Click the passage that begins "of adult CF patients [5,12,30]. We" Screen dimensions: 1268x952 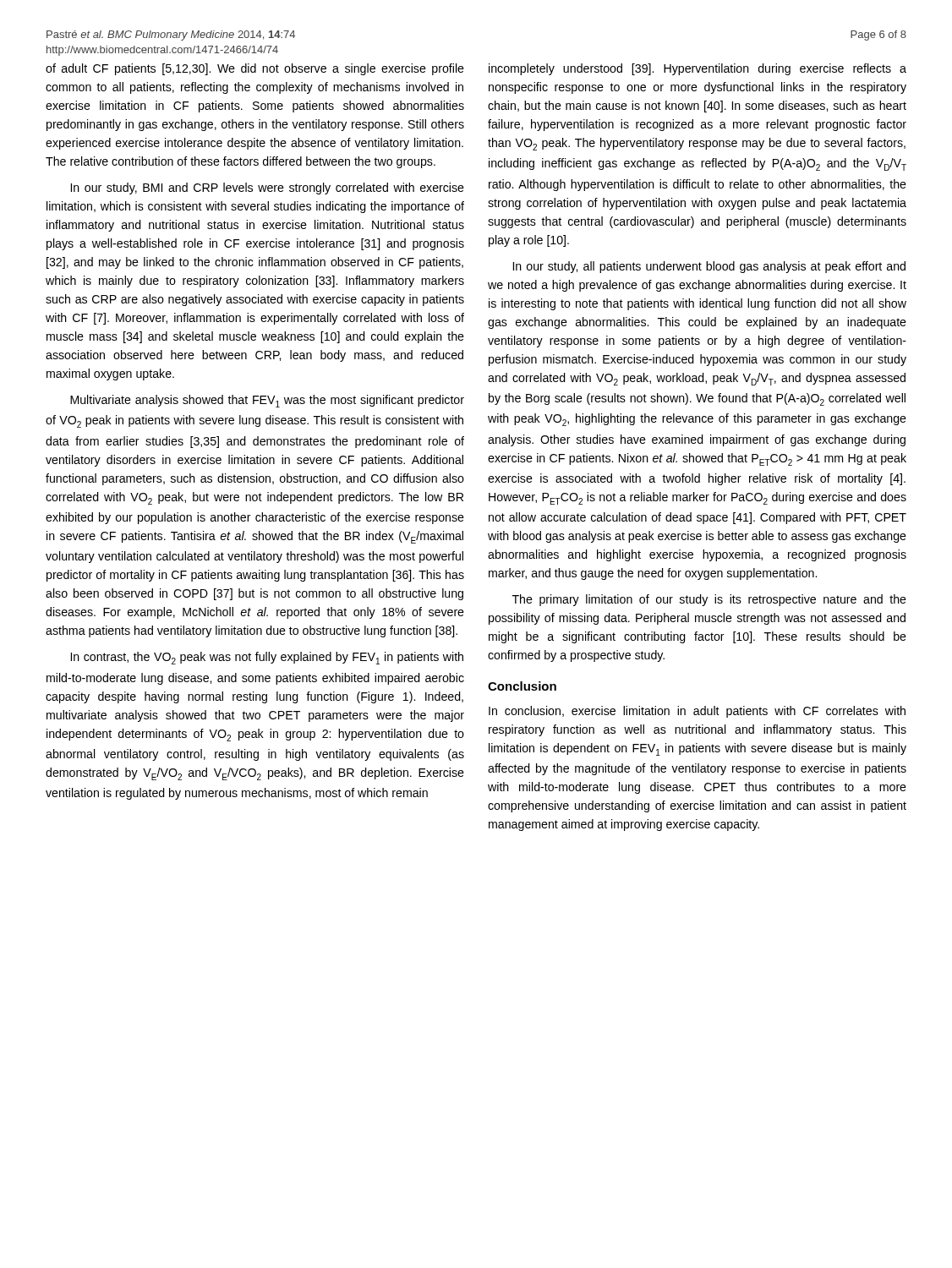[255, 115]
